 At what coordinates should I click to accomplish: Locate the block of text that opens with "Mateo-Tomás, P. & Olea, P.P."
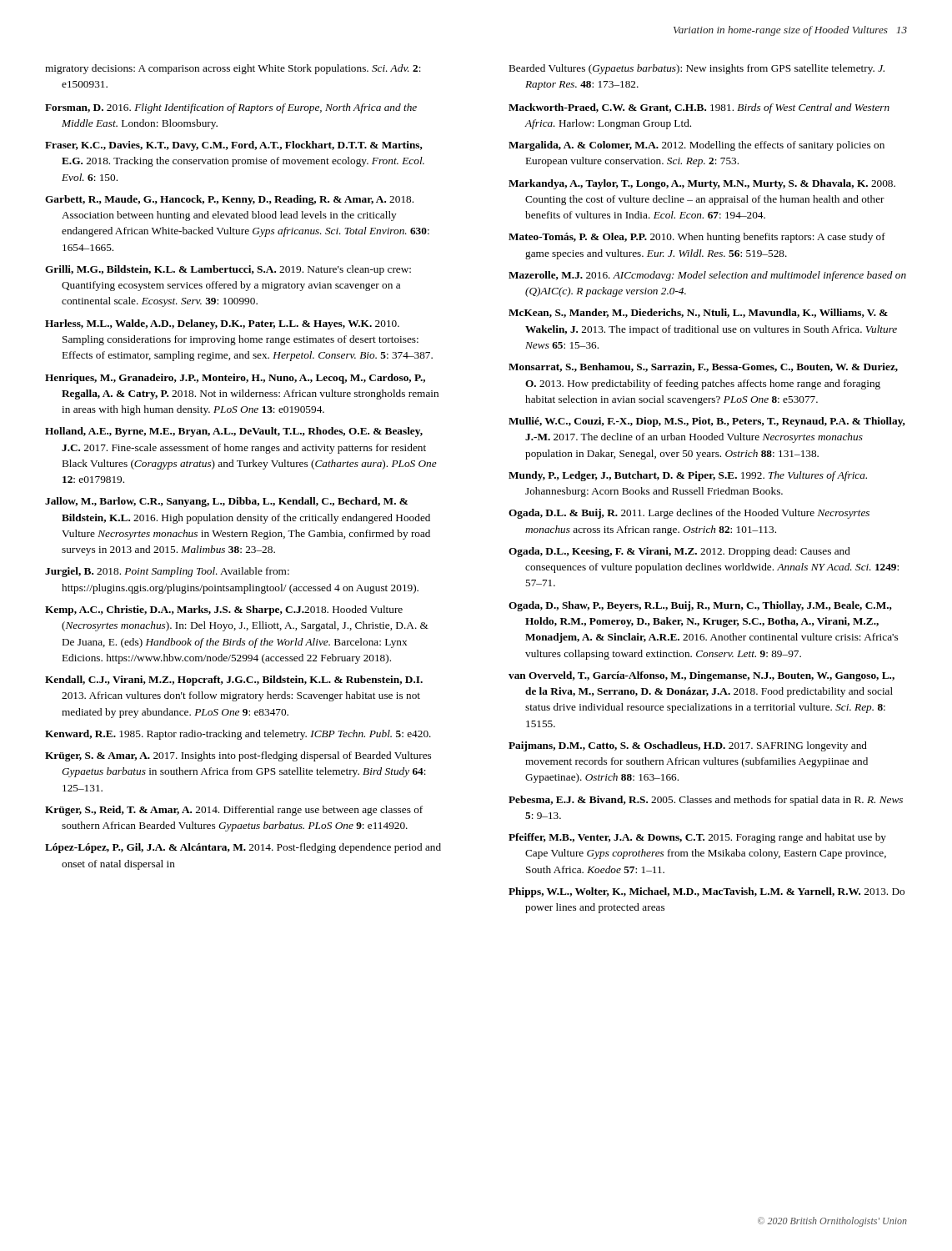pos(697,245)
